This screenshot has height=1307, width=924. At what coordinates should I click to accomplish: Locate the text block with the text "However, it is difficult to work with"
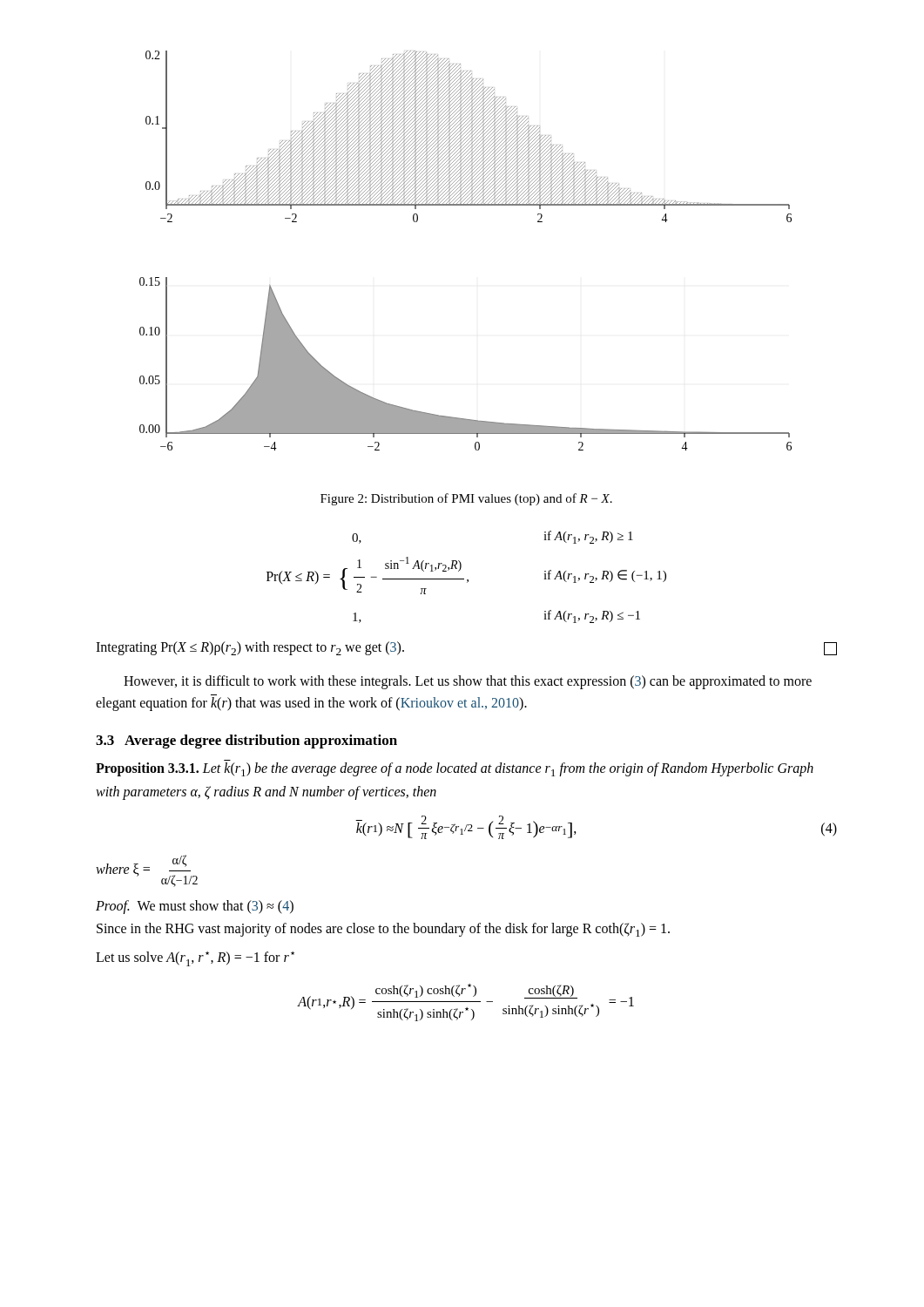(x=454, y=692)
